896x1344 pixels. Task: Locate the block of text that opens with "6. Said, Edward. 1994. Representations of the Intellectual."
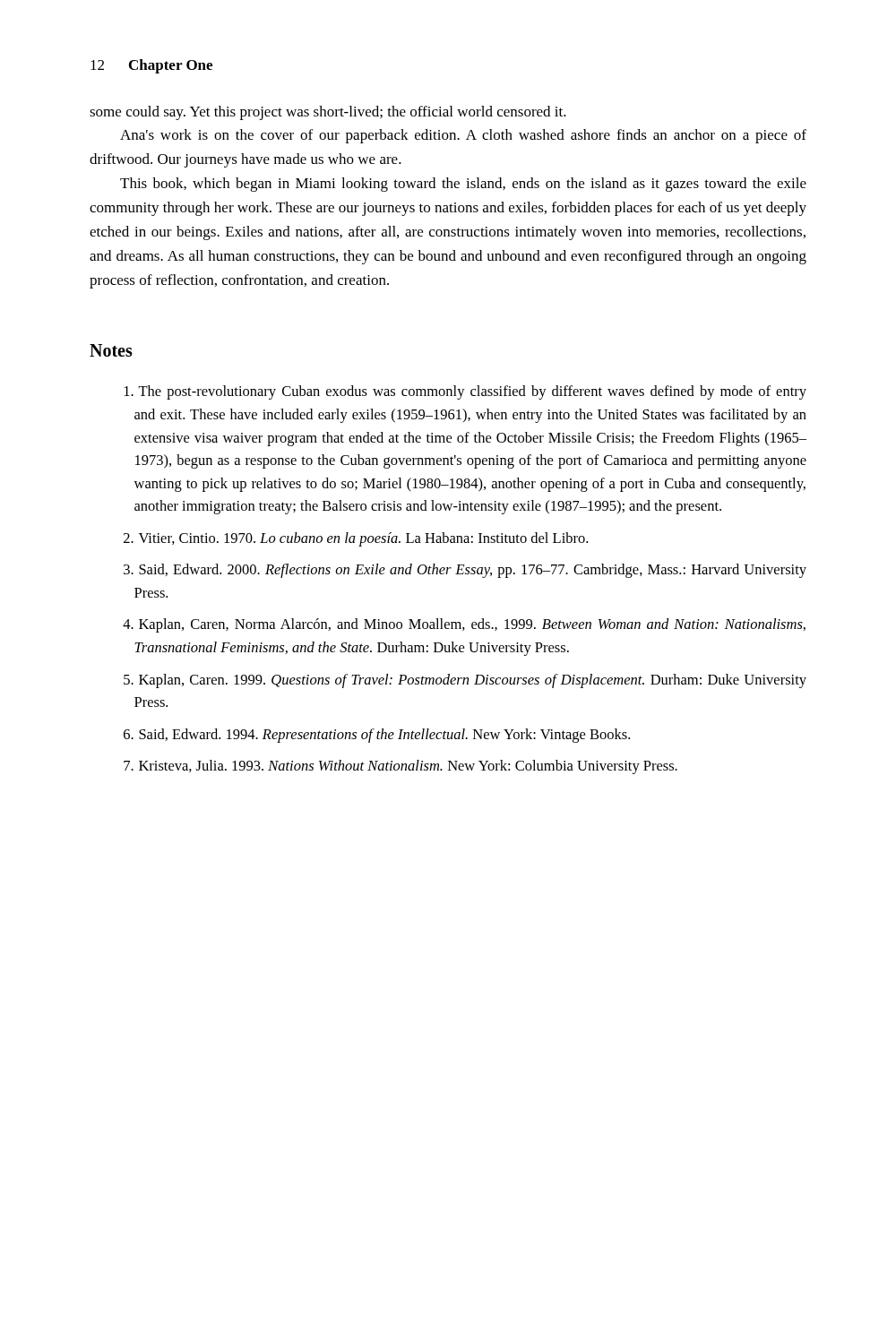pos(448,734)
